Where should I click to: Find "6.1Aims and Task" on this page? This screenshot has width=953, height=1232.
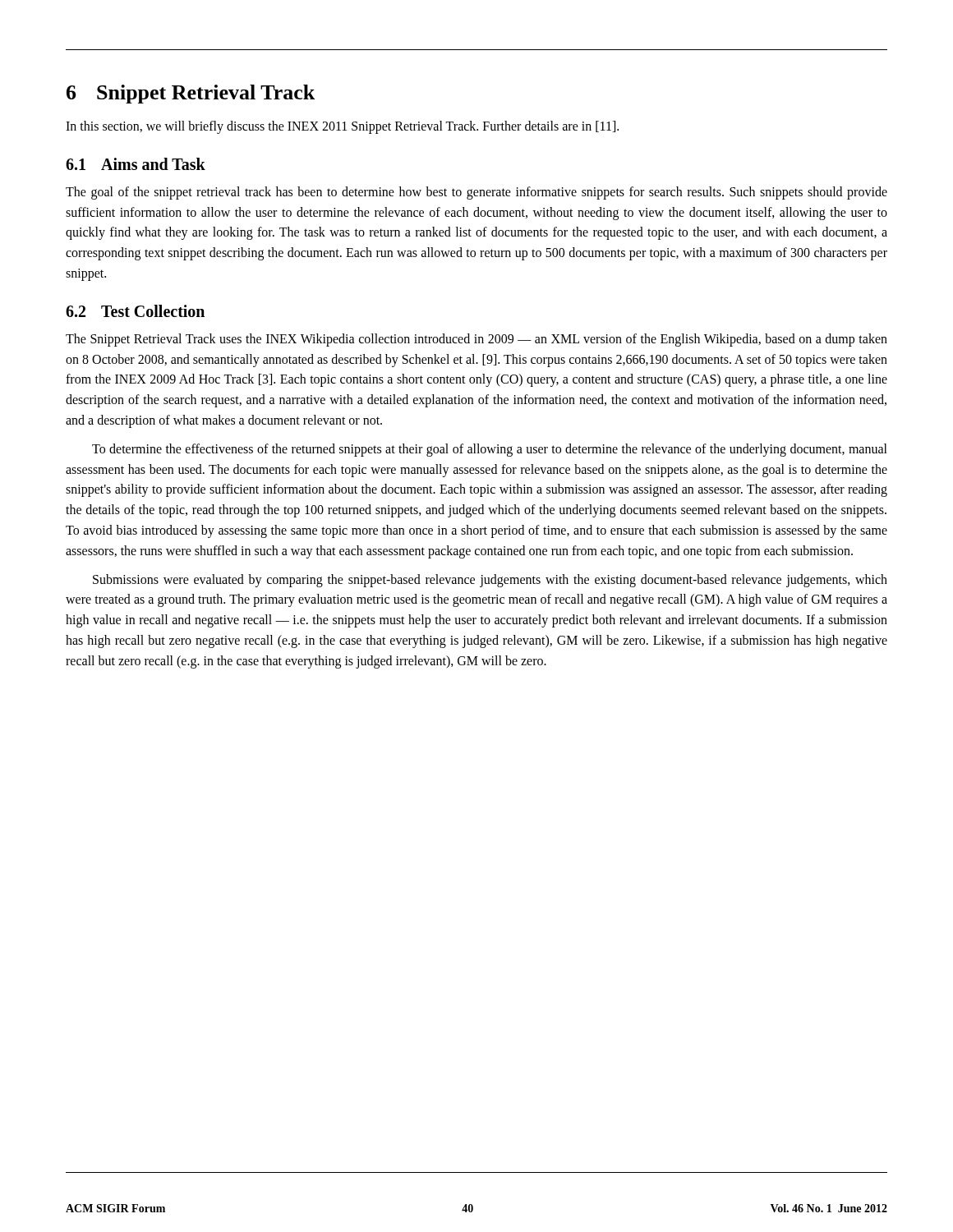tap(136, 164)
